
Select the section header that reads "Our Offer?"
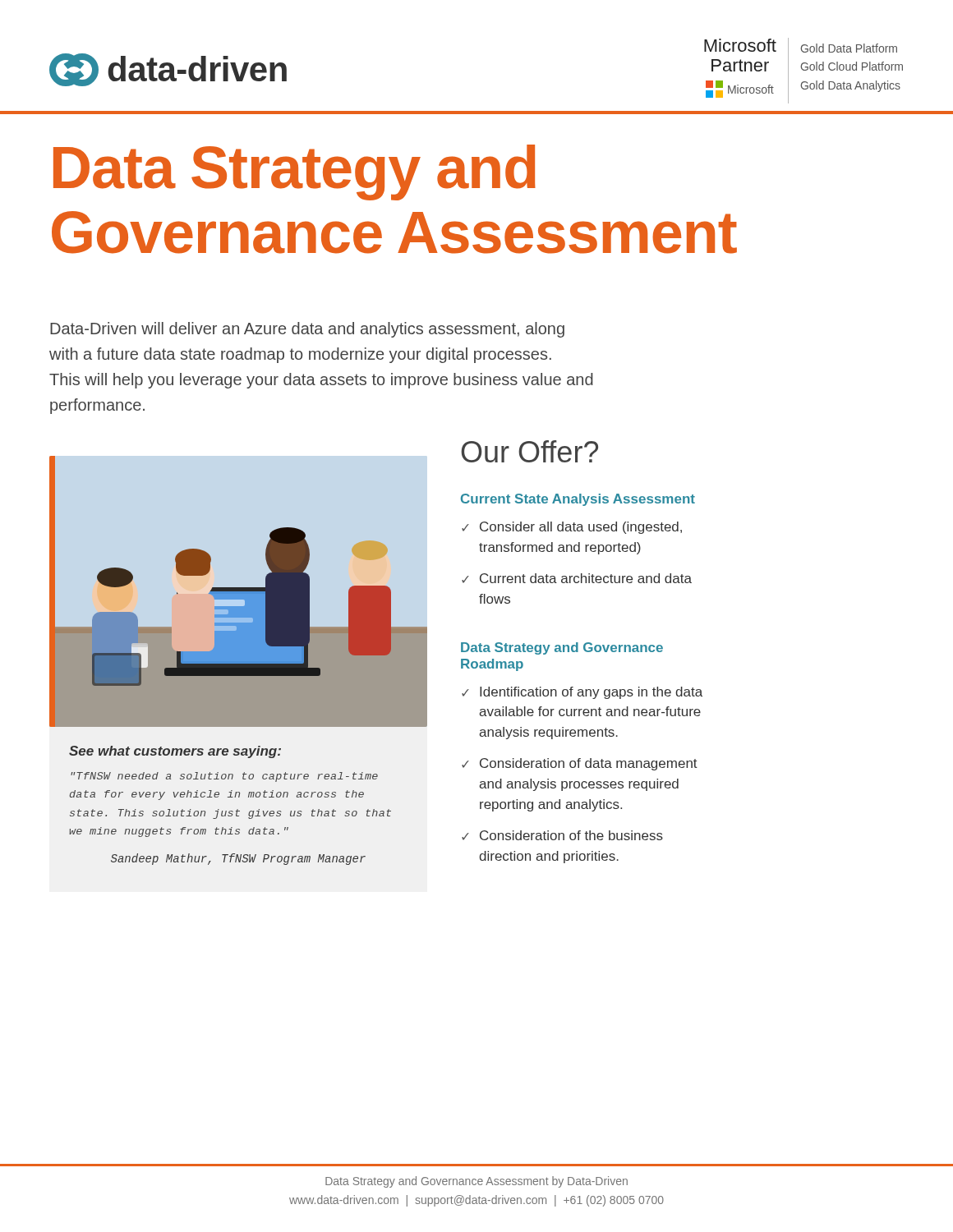pos(530,452)
